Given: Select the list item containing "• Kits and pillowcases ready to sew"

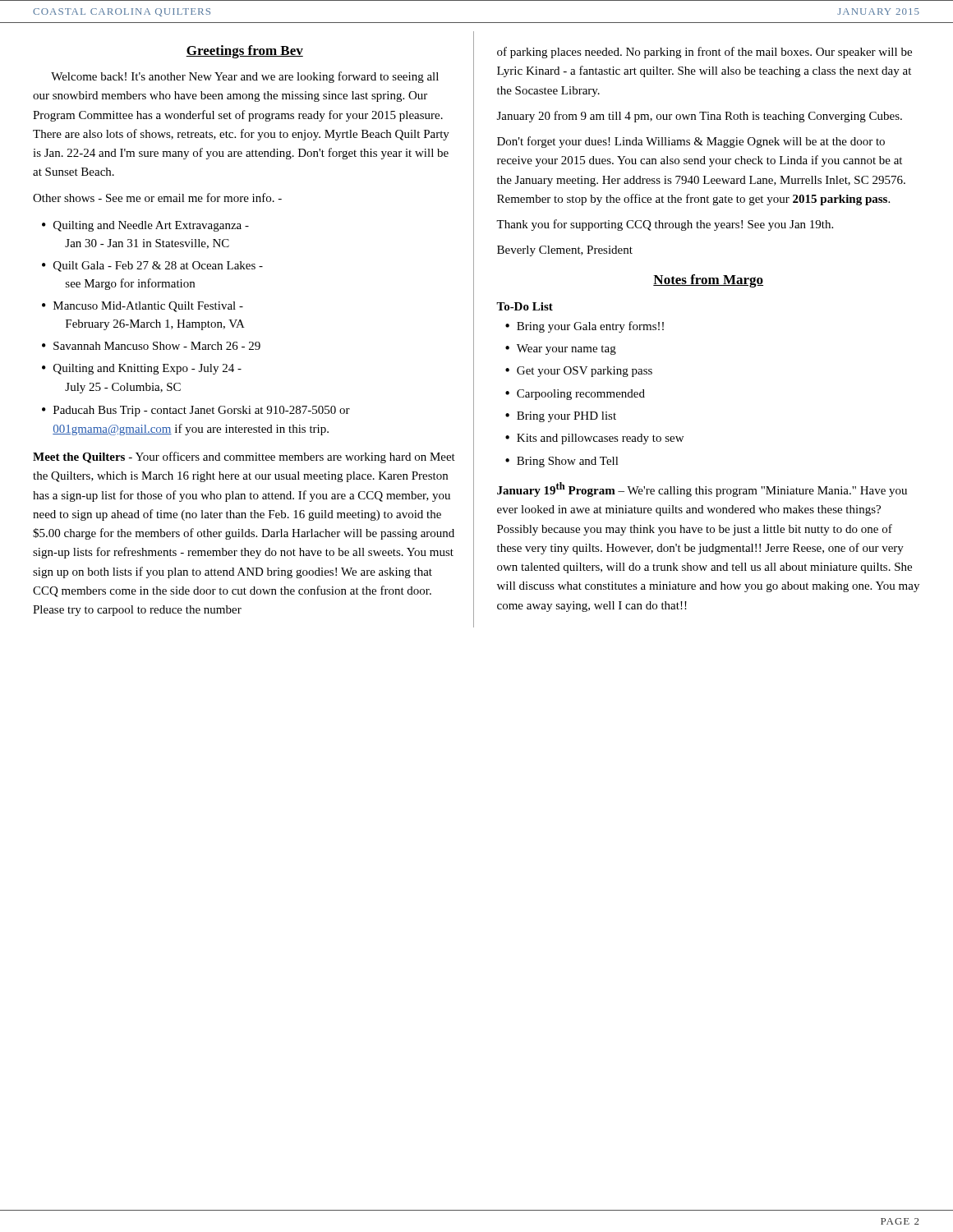Looking at the screenshot, I should coord(594,439).
